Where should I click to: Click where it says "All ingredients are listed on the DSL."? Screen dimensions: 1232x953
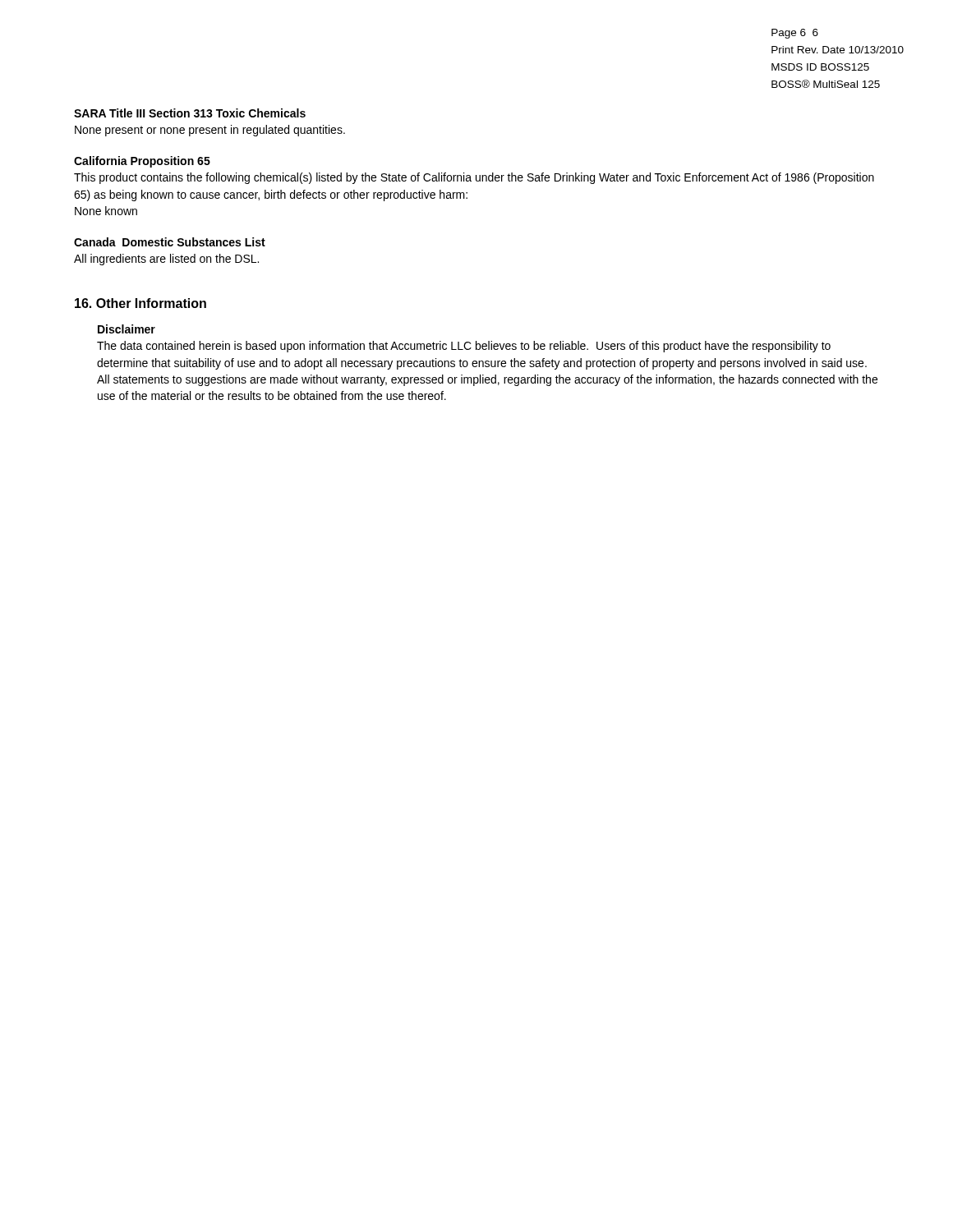point(167,259)
